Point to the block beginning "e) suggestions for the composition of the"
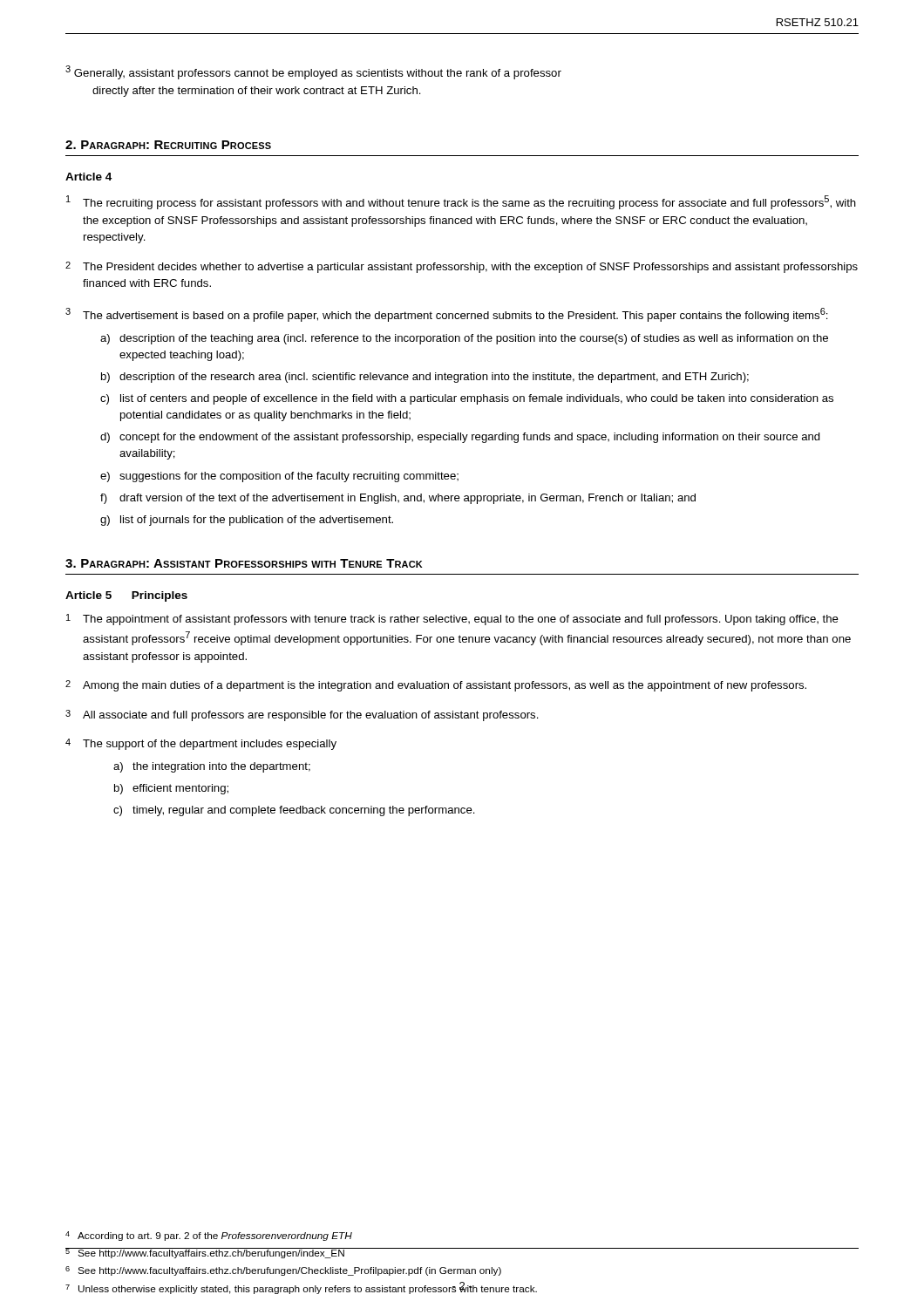This screenshot has height=1308, width=924. (279, 477)
